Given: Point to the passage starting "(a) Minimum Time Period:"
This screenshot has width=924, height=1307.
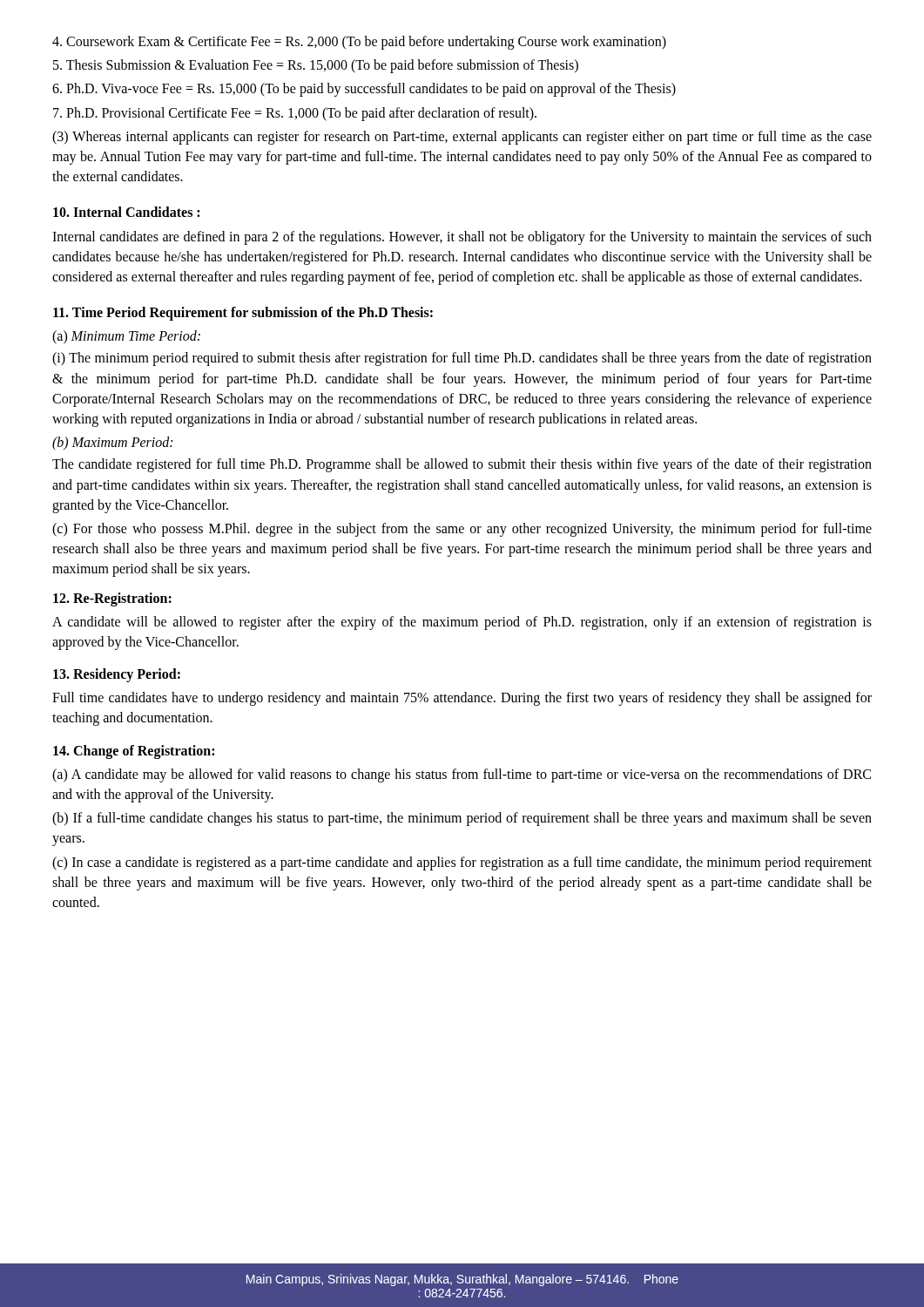Looking at the screenshot, I should [x=127, y=336].
